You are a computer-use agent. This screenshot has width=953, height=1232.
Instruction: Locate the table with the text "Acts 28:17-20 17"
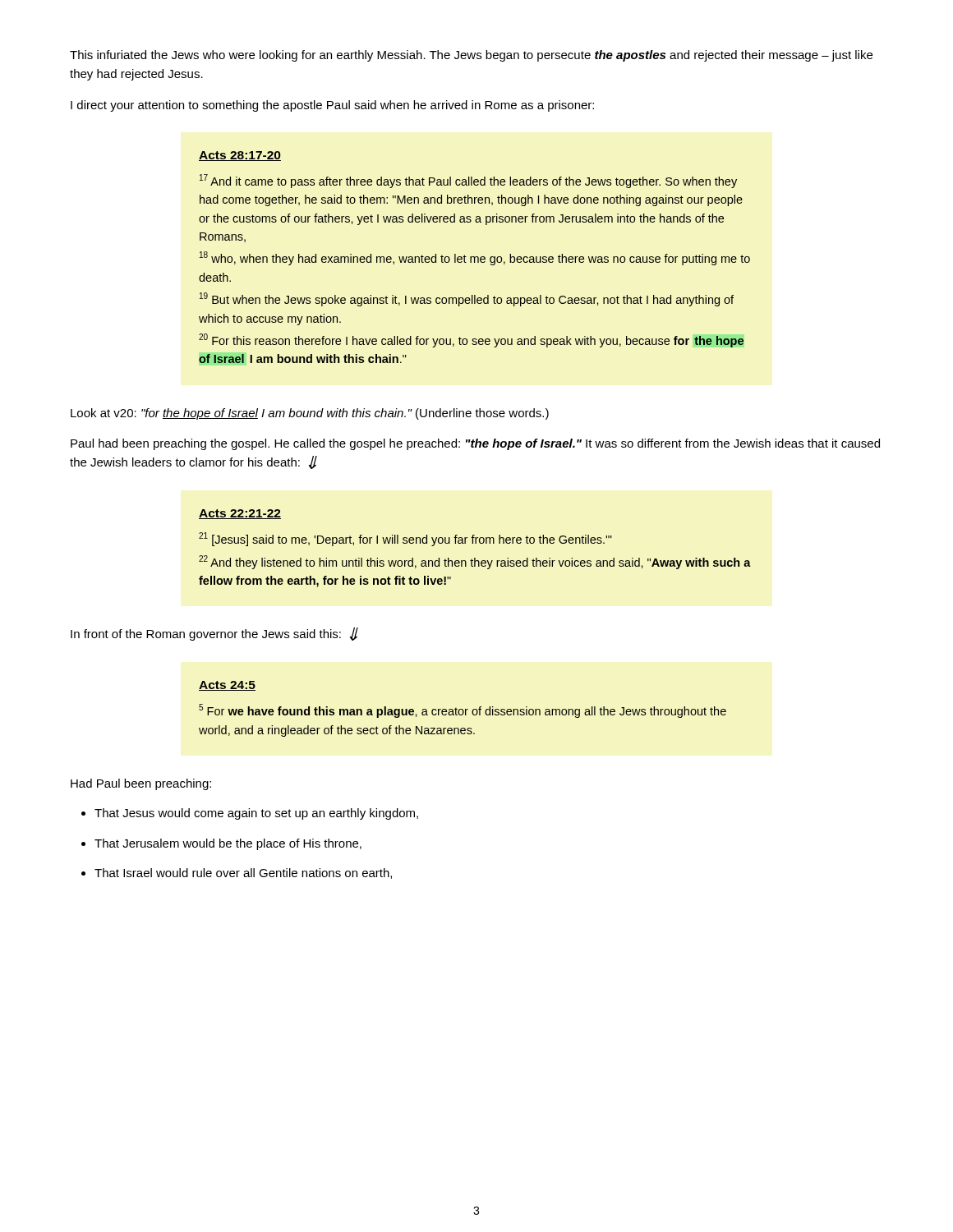coord(476,259)
